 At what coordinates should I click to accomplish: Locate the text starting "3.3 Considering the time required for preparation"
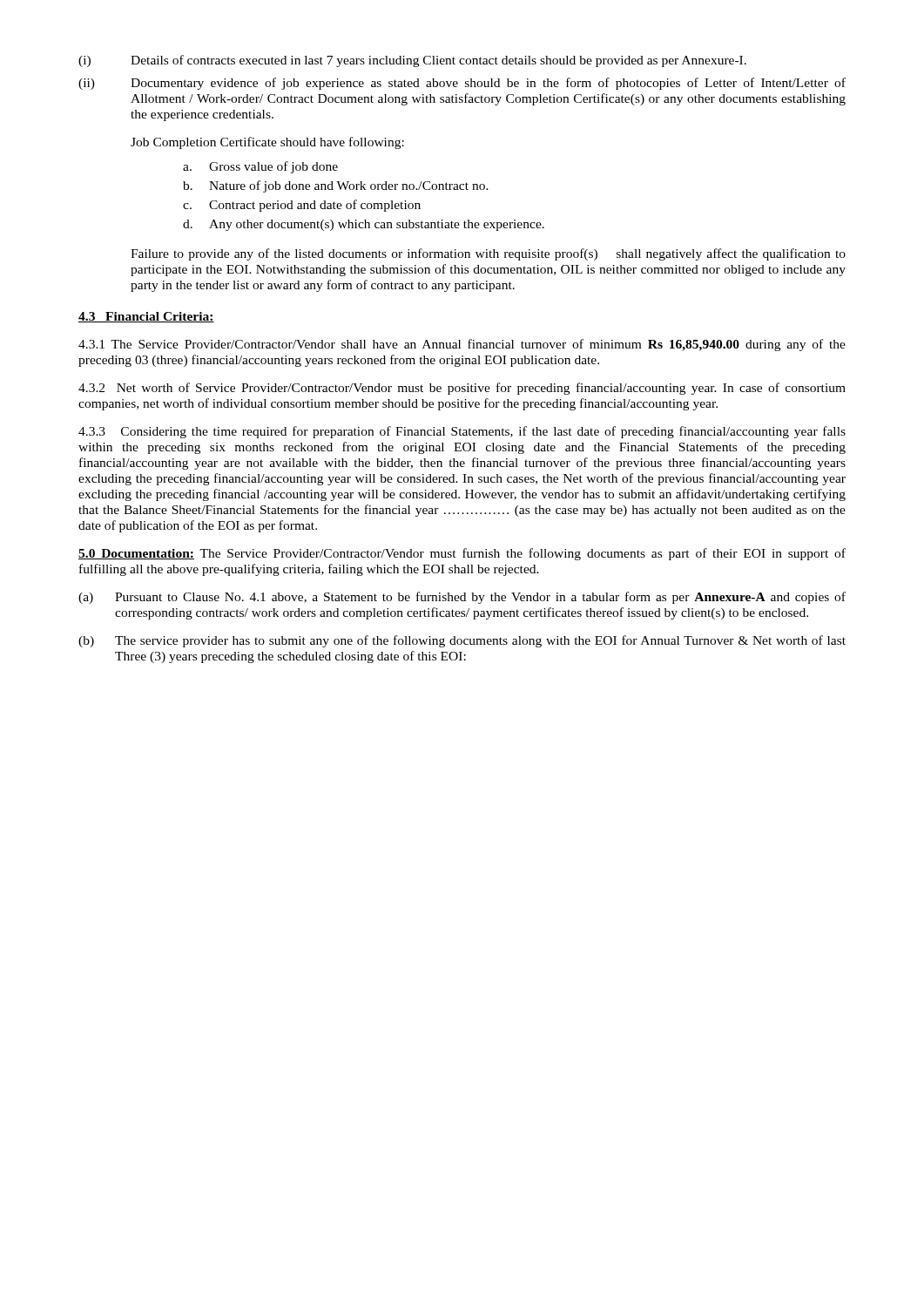click(462, 478)
